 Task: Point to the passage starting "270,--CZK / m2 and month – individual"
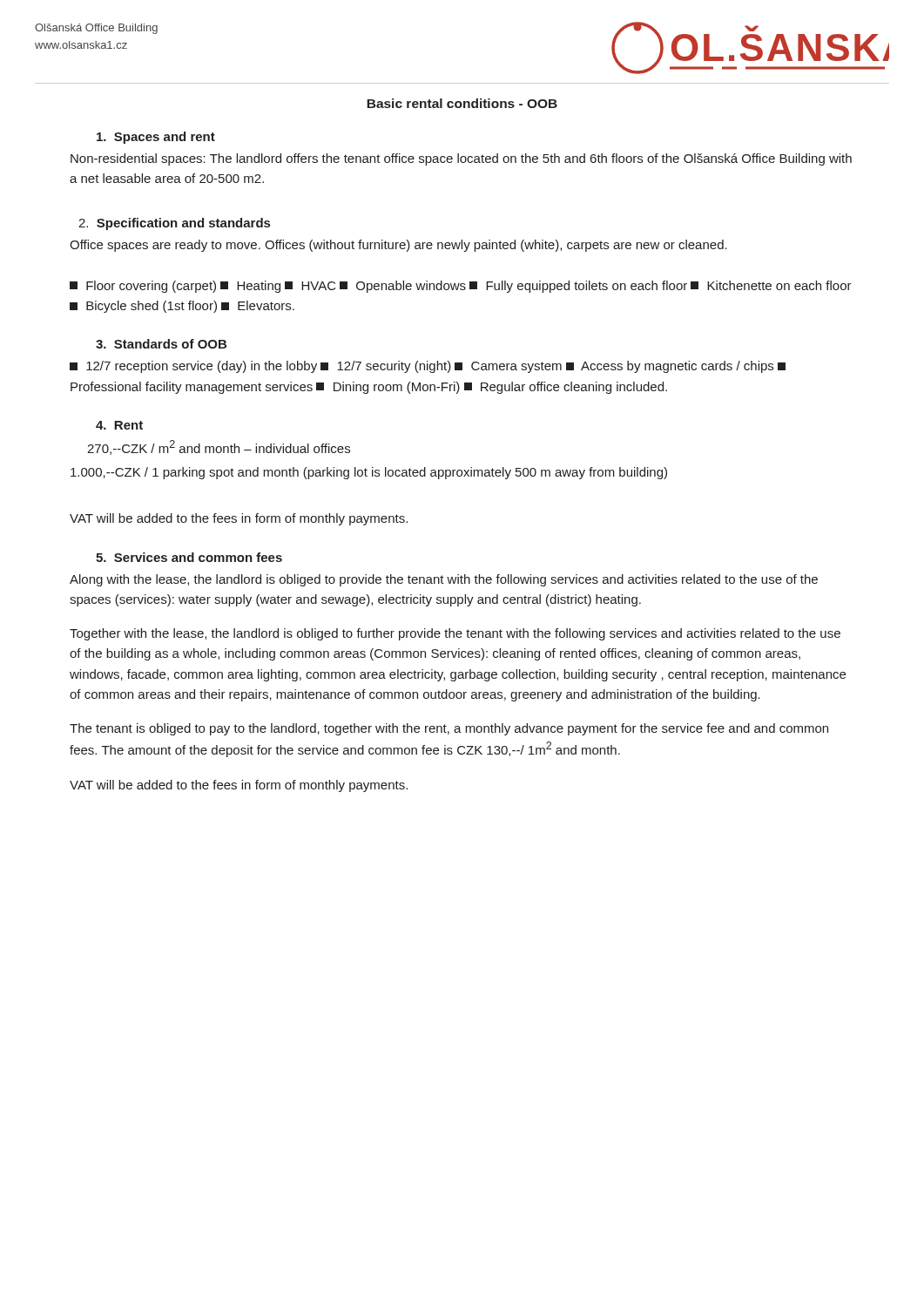(219, 447)
